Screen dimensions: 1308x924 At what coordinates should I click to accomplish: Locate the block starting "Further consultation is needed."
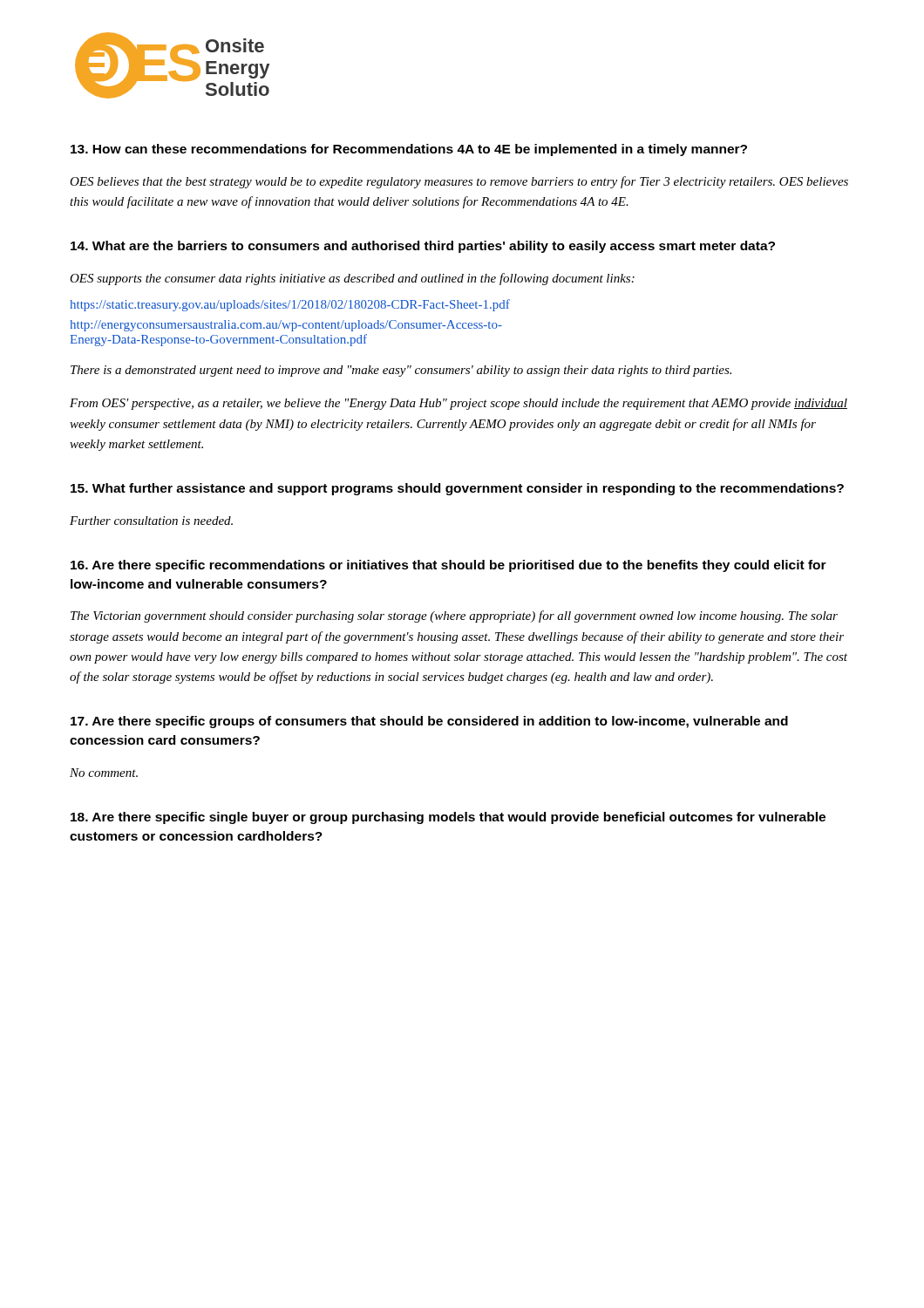pyautogui.click(x=151, y=521)
